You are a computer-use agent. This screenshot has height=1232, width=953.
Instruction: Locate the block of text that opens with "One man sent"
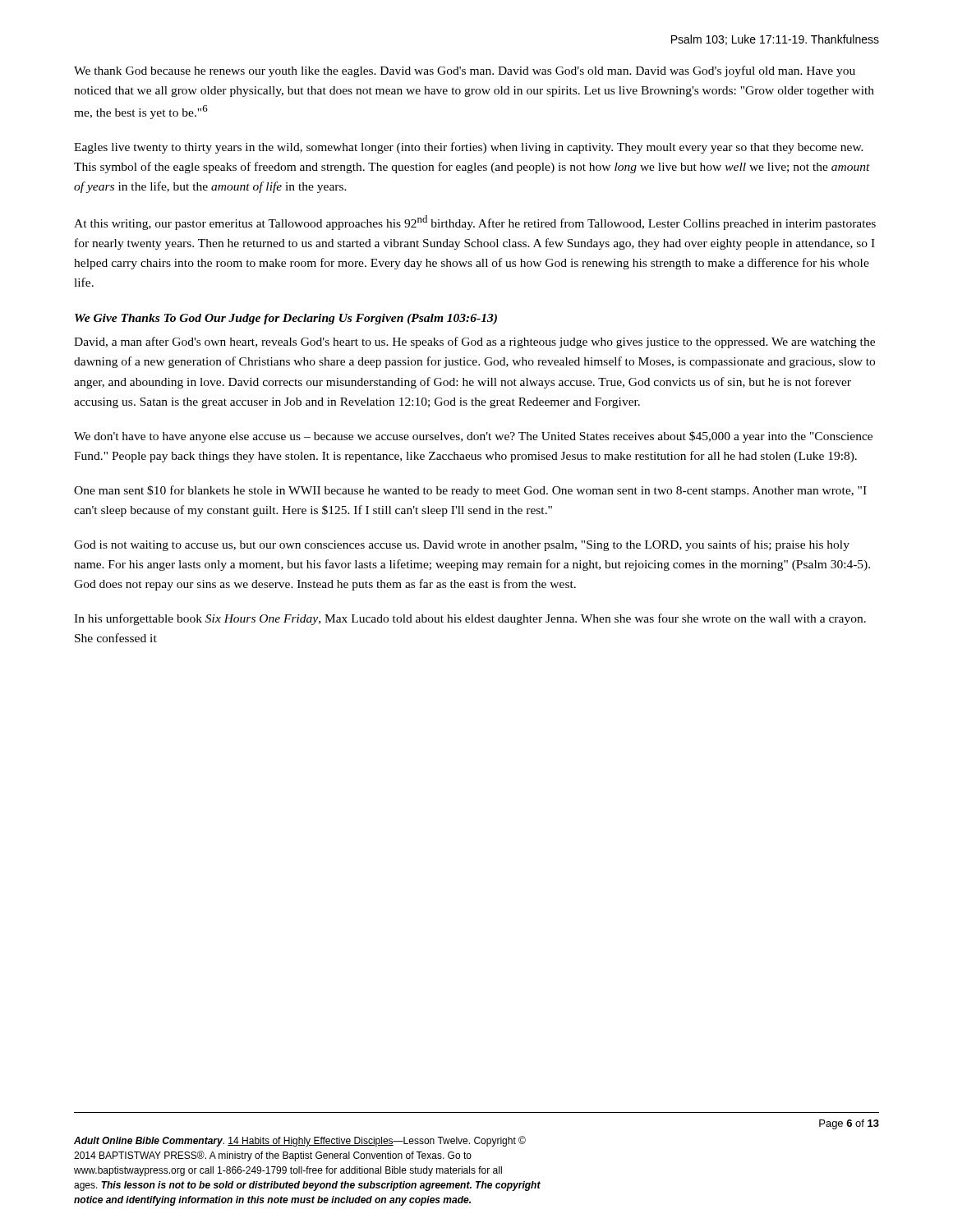pyautogui.click(x=470, y=499)
